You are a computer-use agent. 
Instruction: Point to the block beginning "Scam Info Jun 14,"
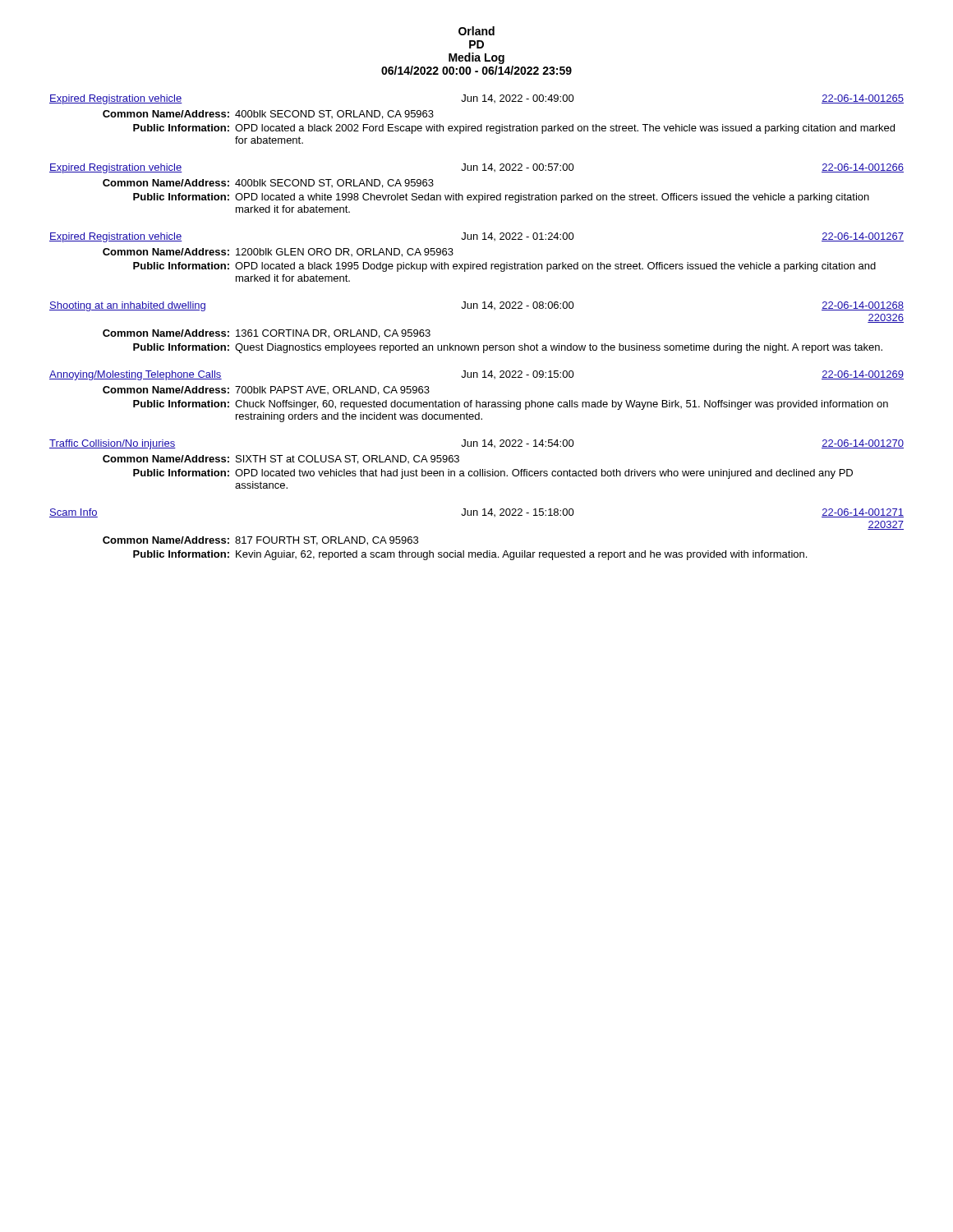click(476, 513)
